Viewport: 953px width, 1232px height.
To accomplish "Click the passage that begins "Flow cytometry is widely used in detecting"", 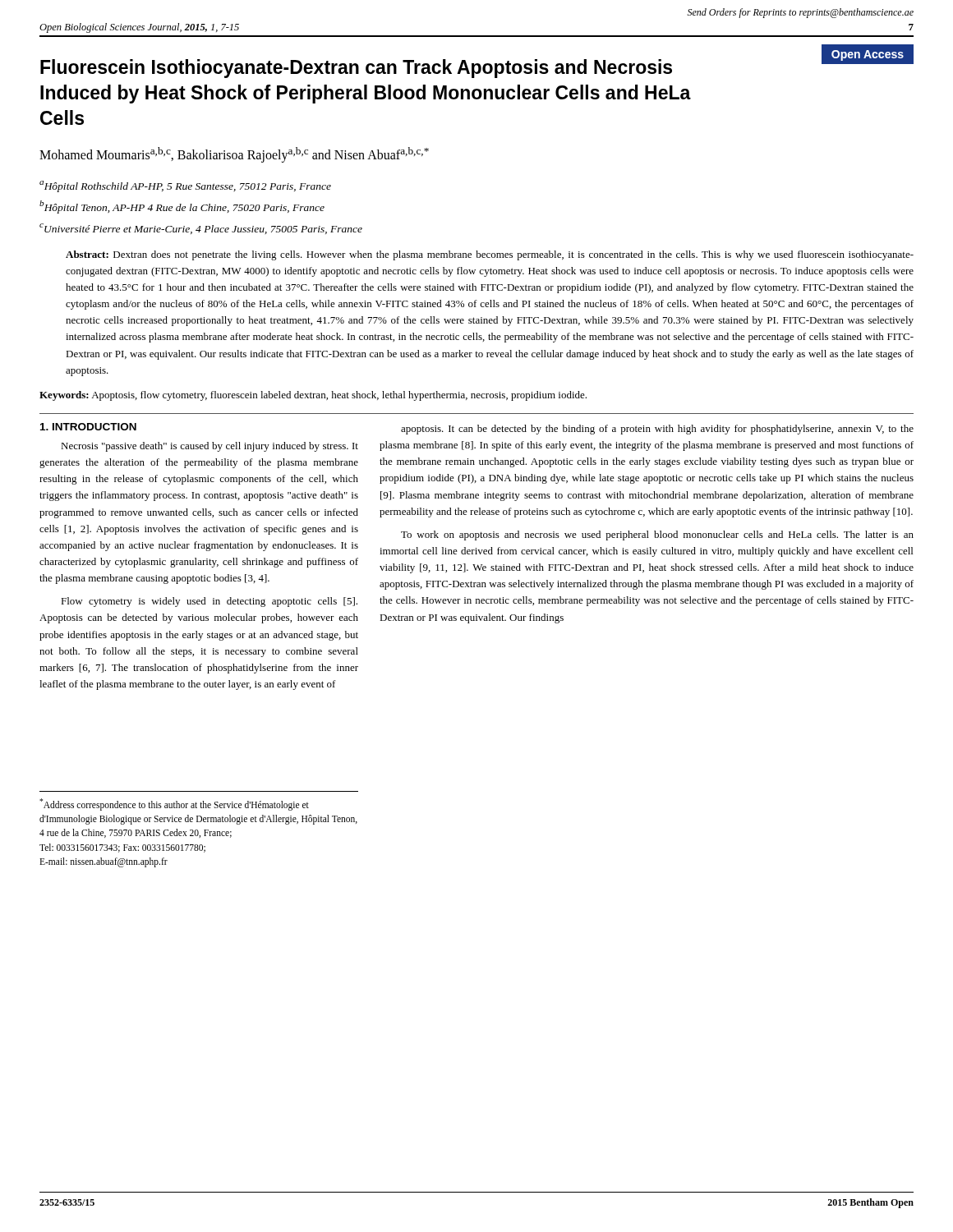I will point(199,642).
